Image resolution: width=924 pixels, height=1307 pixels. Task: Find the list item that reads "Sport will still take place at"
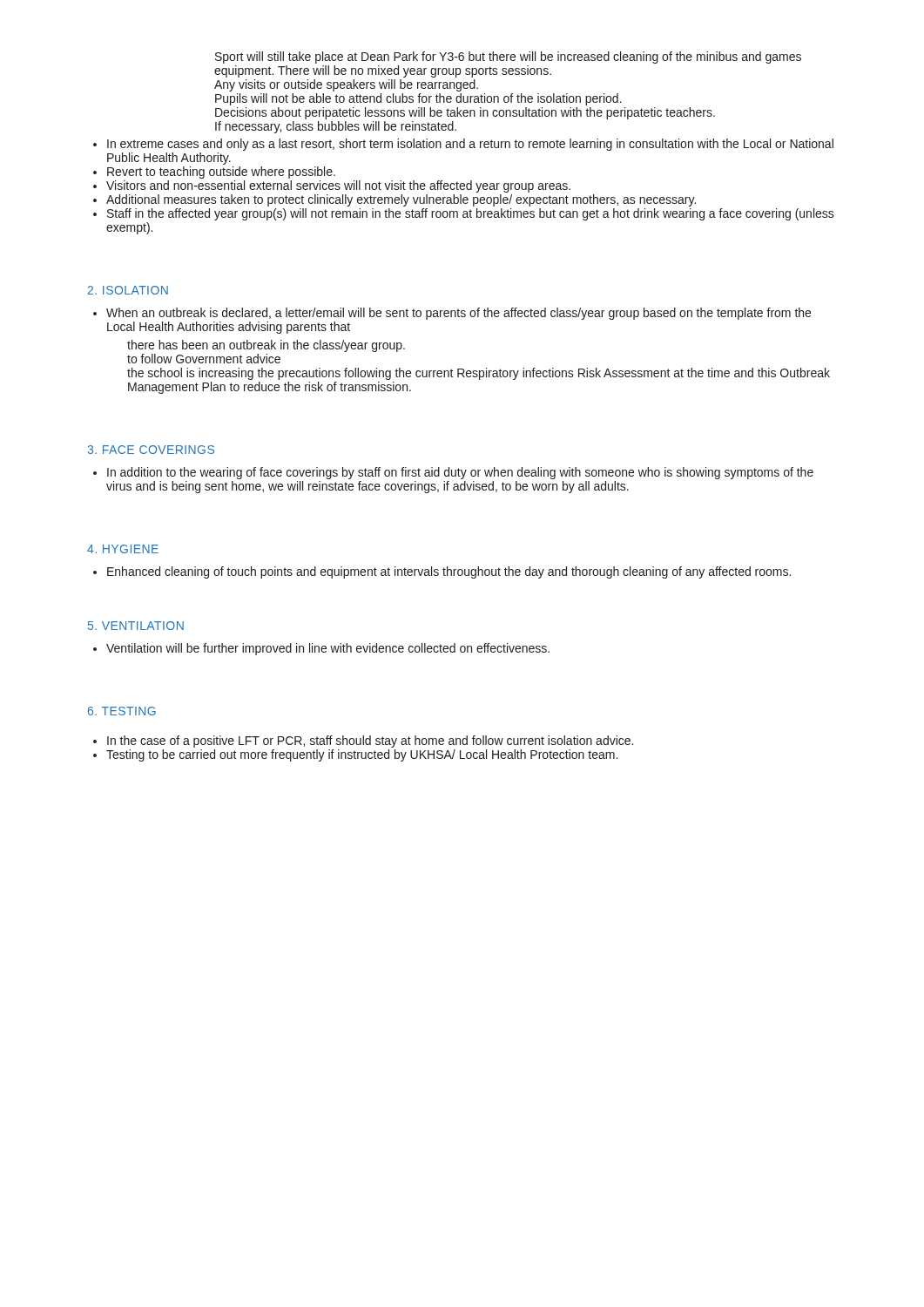pyautogui.click(x=526, y=64)
